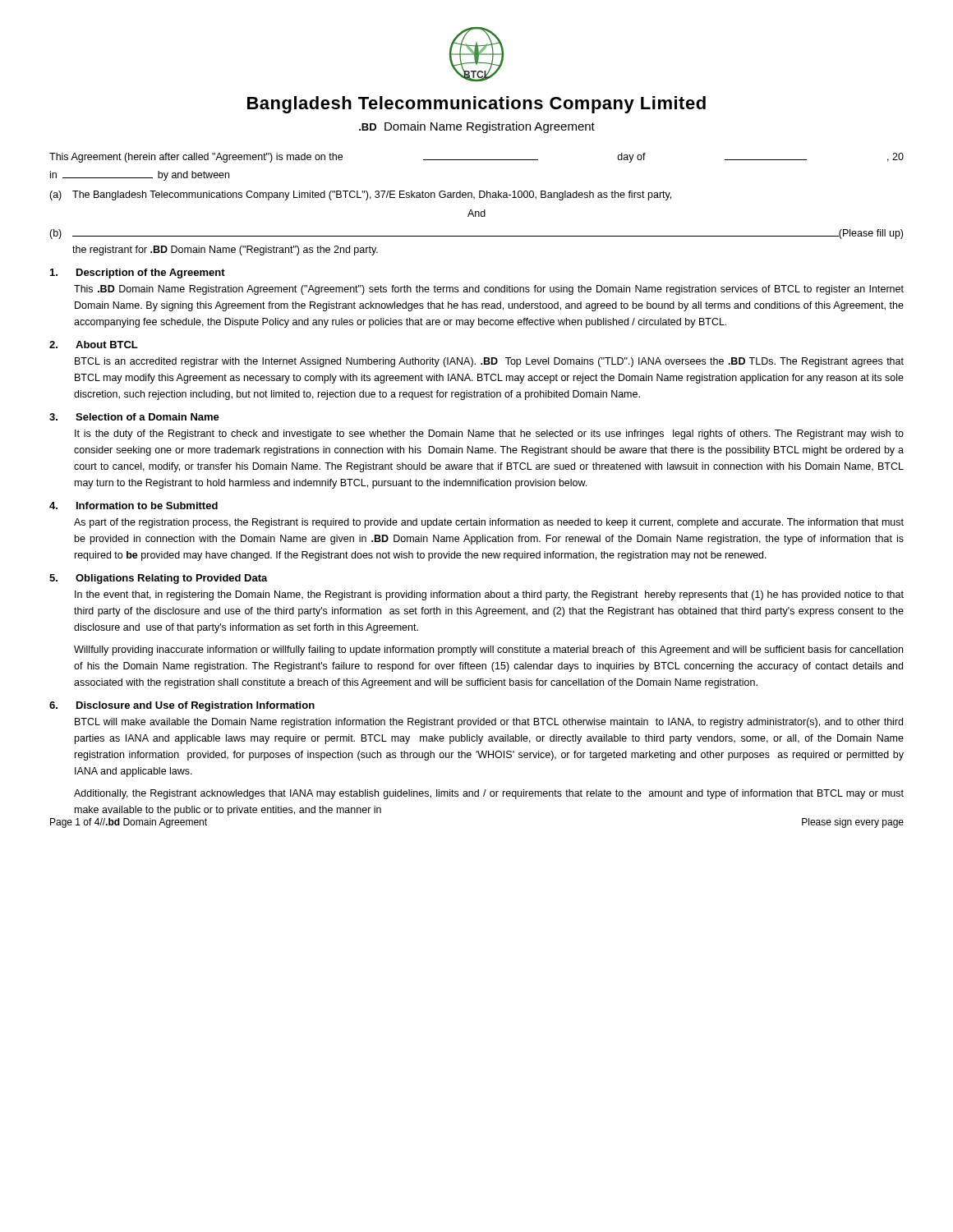The width and height of the screenshot is (953, 1232).
Task: Select the passage starting "(a) The Bangladesh Telecommunications"
Action: pyautogui.click(x=476, y=194)
